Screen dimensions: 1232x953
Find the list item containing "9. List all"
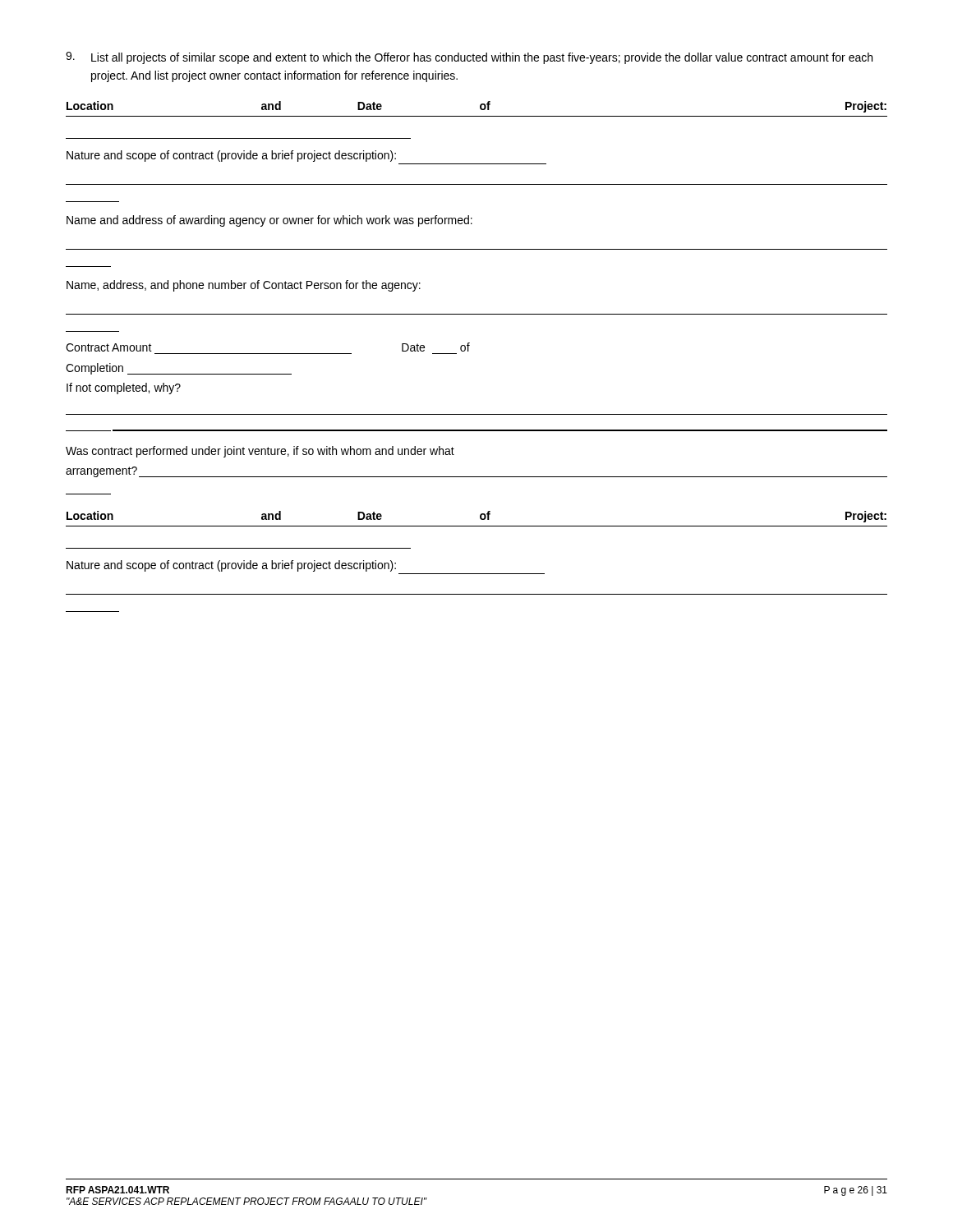(476, 67)
